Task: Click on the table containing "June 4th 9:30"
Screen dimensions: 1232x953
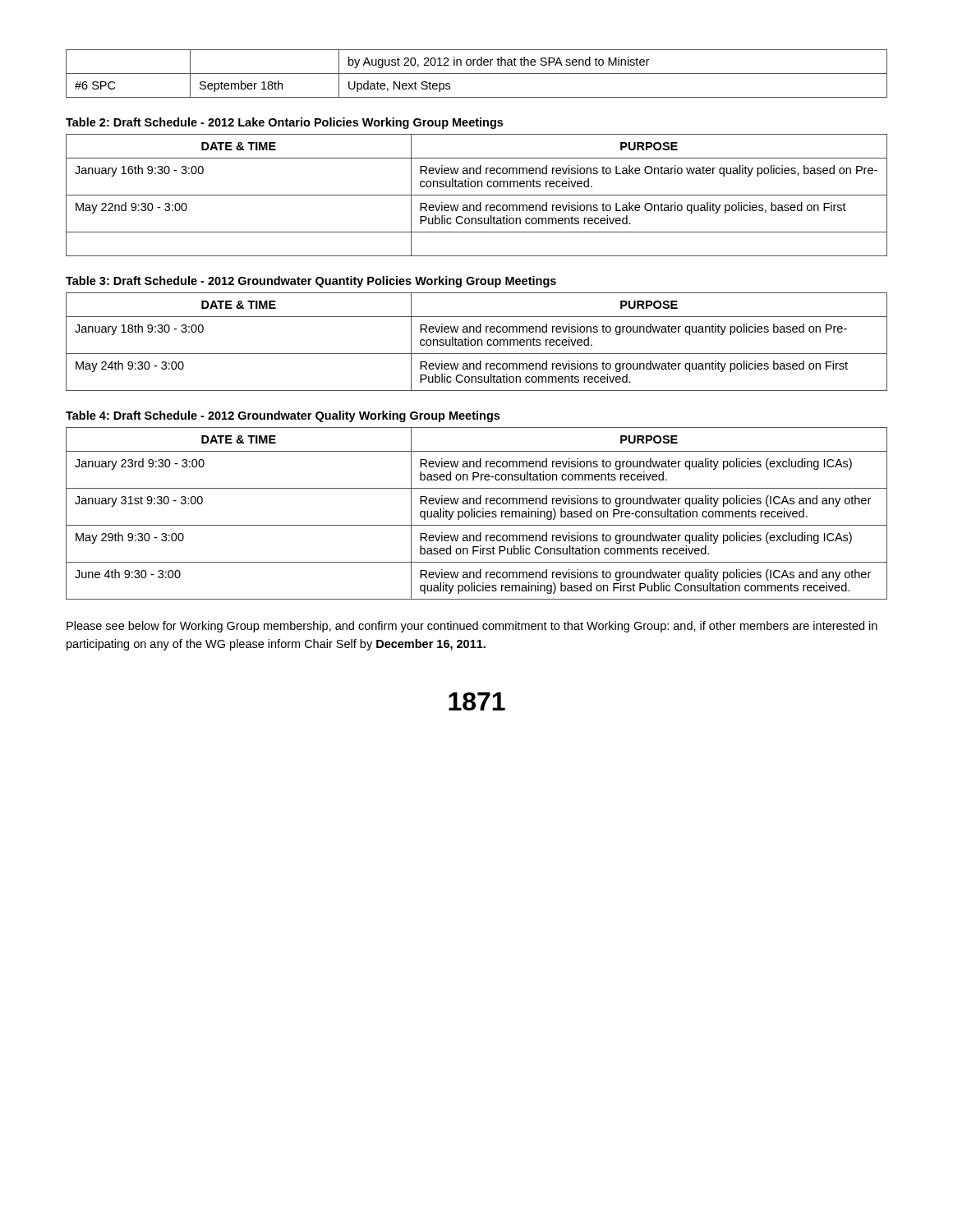Action: pyautogui.click(x=476, y=513)
